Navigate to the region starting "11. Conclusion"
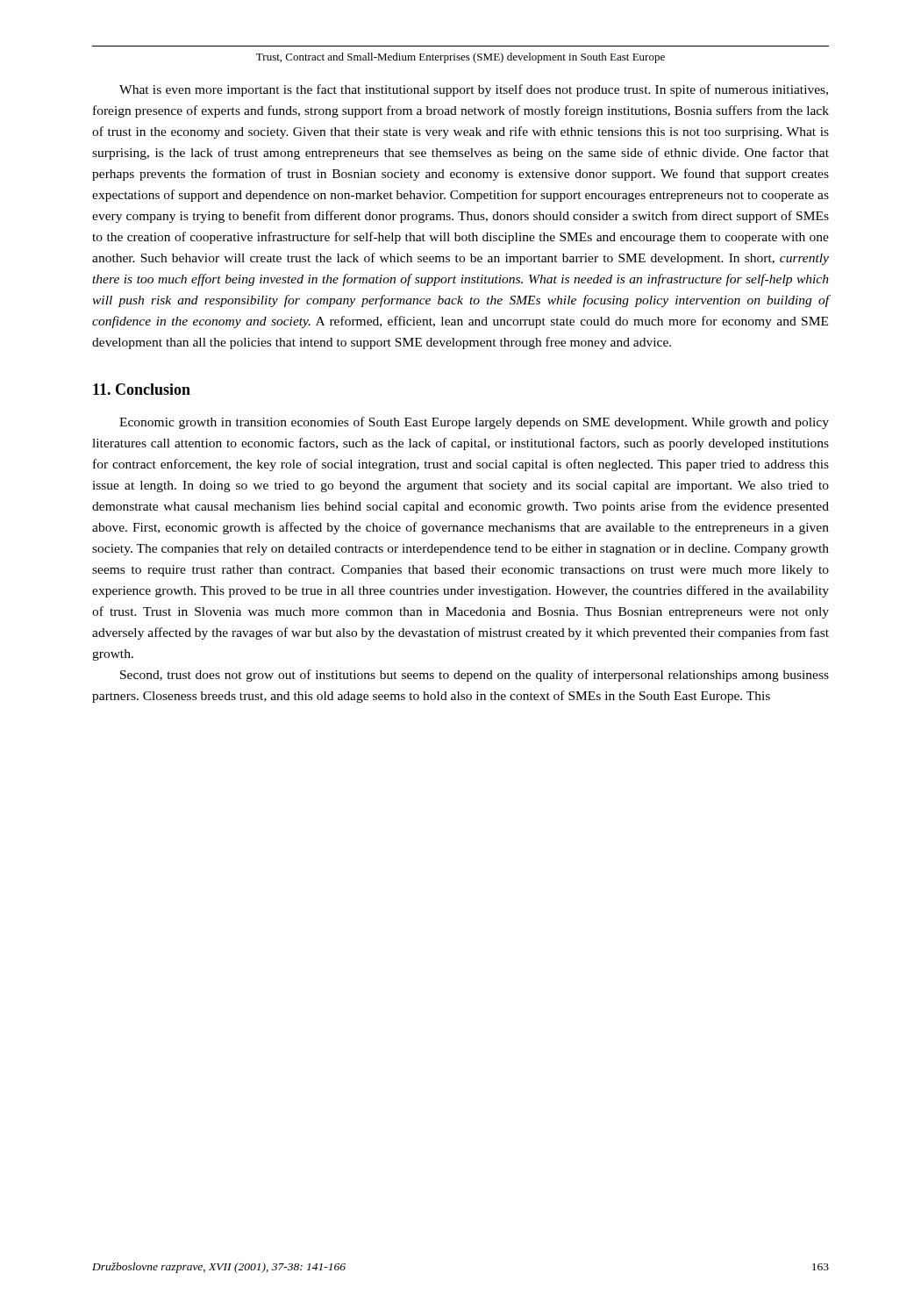This screenshot has width=921, height=1316. click(x=141, y=390)
